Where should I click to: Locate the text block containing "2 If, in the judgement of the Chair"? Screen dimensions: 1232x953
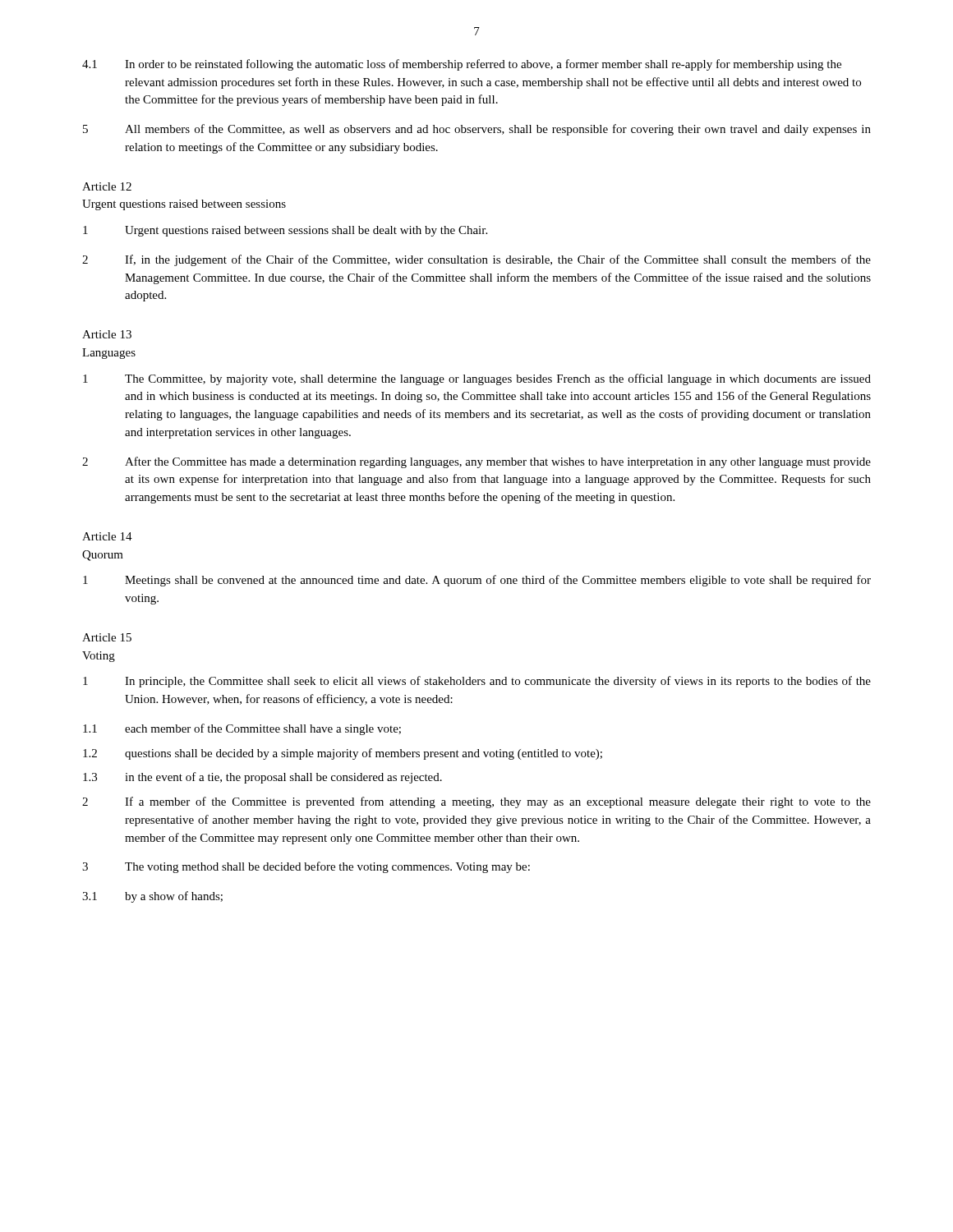(x=476, y=278)
